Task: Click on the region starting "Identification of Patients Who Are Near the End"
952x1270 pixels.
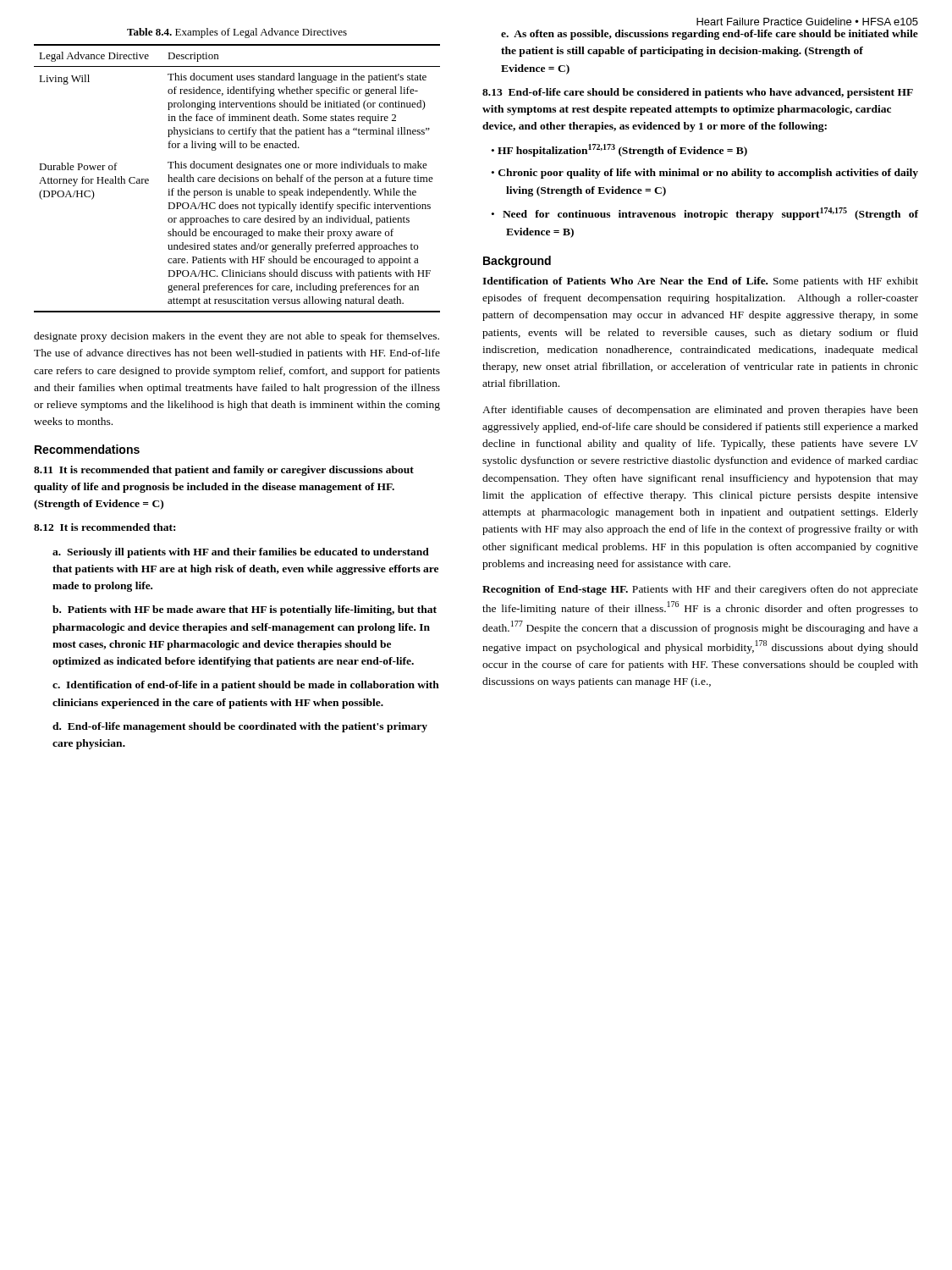Action: pos(700,332)
